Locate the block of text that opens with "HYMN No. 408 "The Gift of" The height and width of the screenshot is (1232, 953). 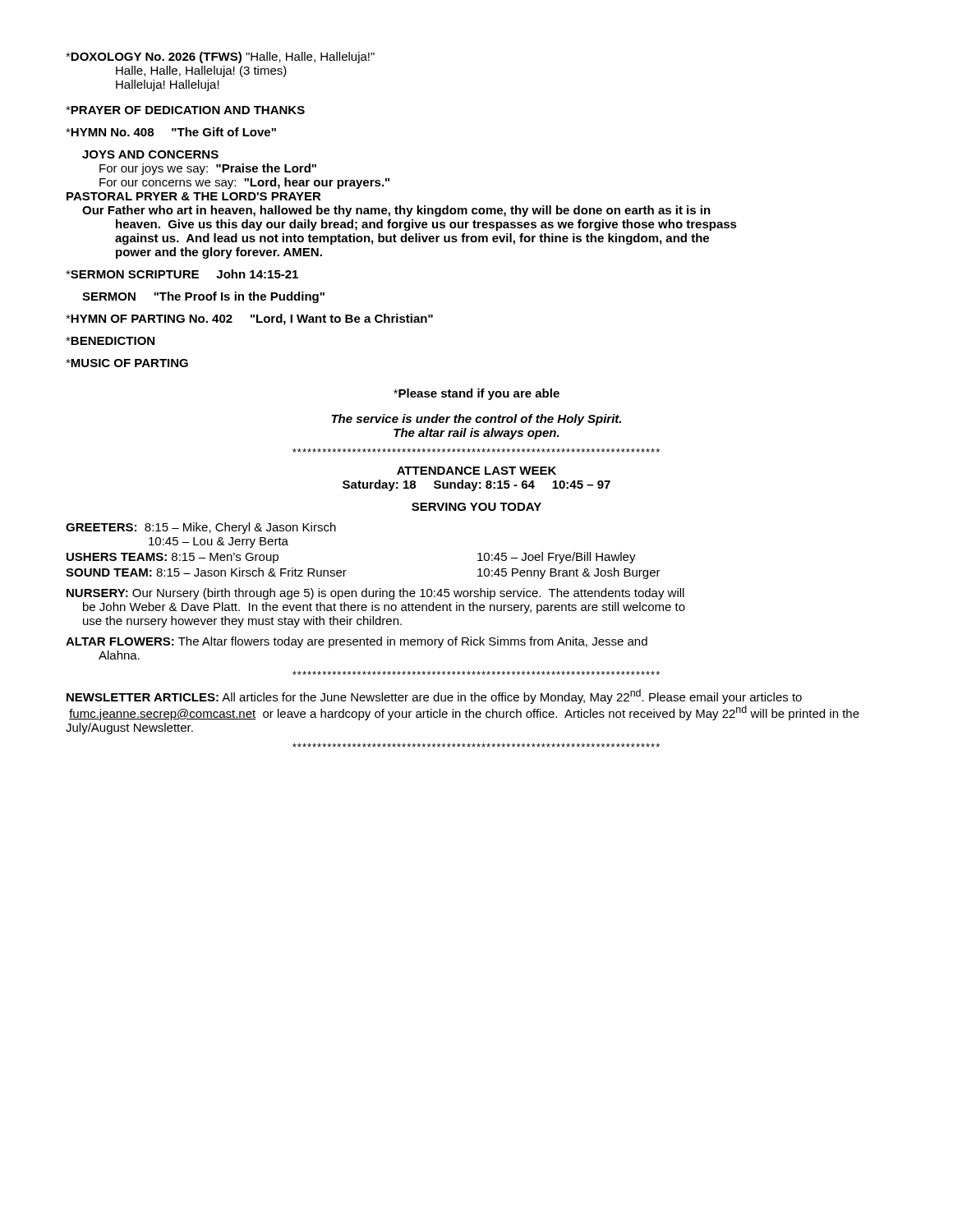171,132
